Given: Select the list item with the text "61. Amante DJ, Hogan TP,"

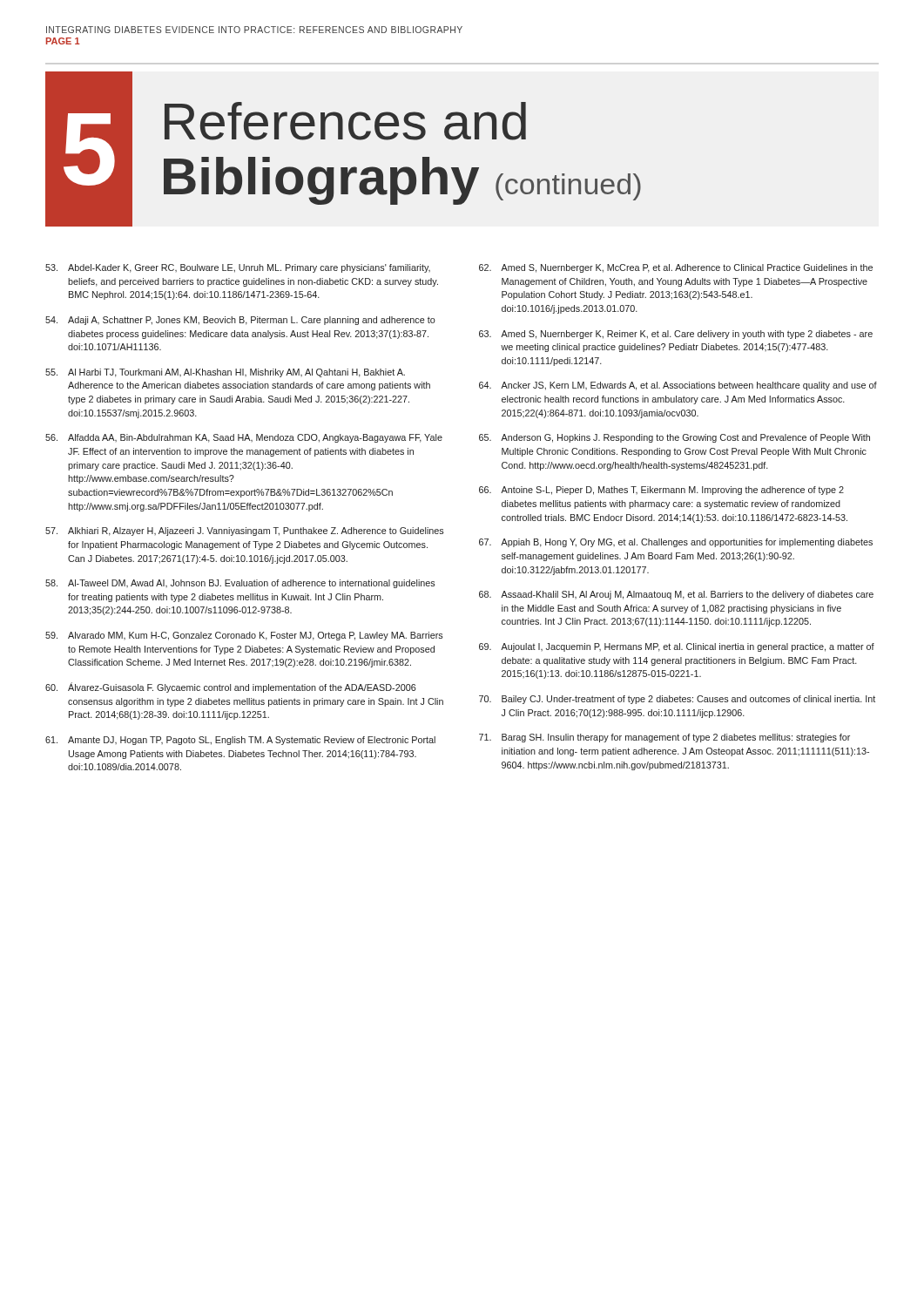Looking at the screenshot, I should coord(245,754).
